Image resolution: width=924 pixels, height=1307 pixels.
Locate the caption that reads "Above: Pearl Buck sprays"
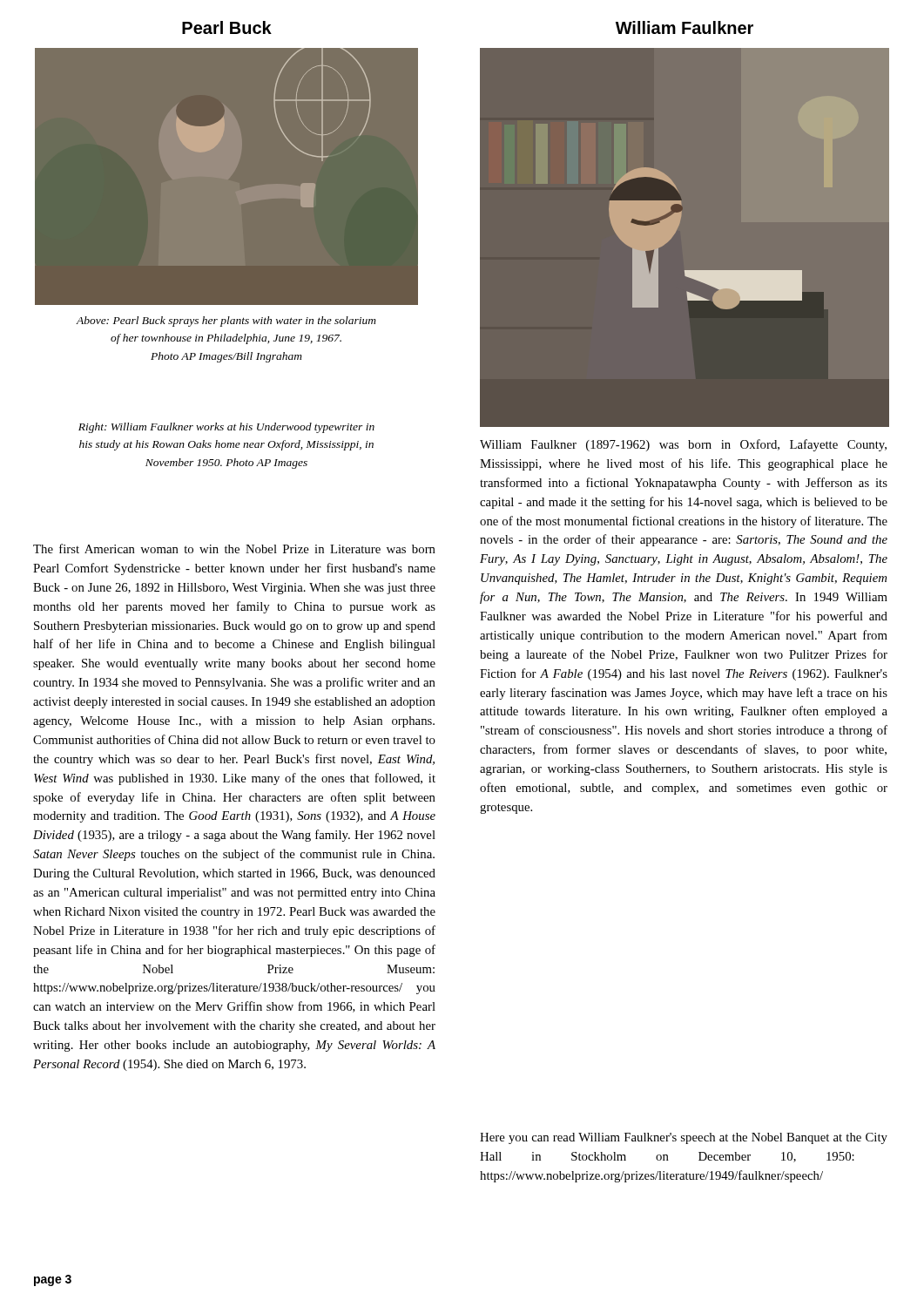tap(226, 338)
